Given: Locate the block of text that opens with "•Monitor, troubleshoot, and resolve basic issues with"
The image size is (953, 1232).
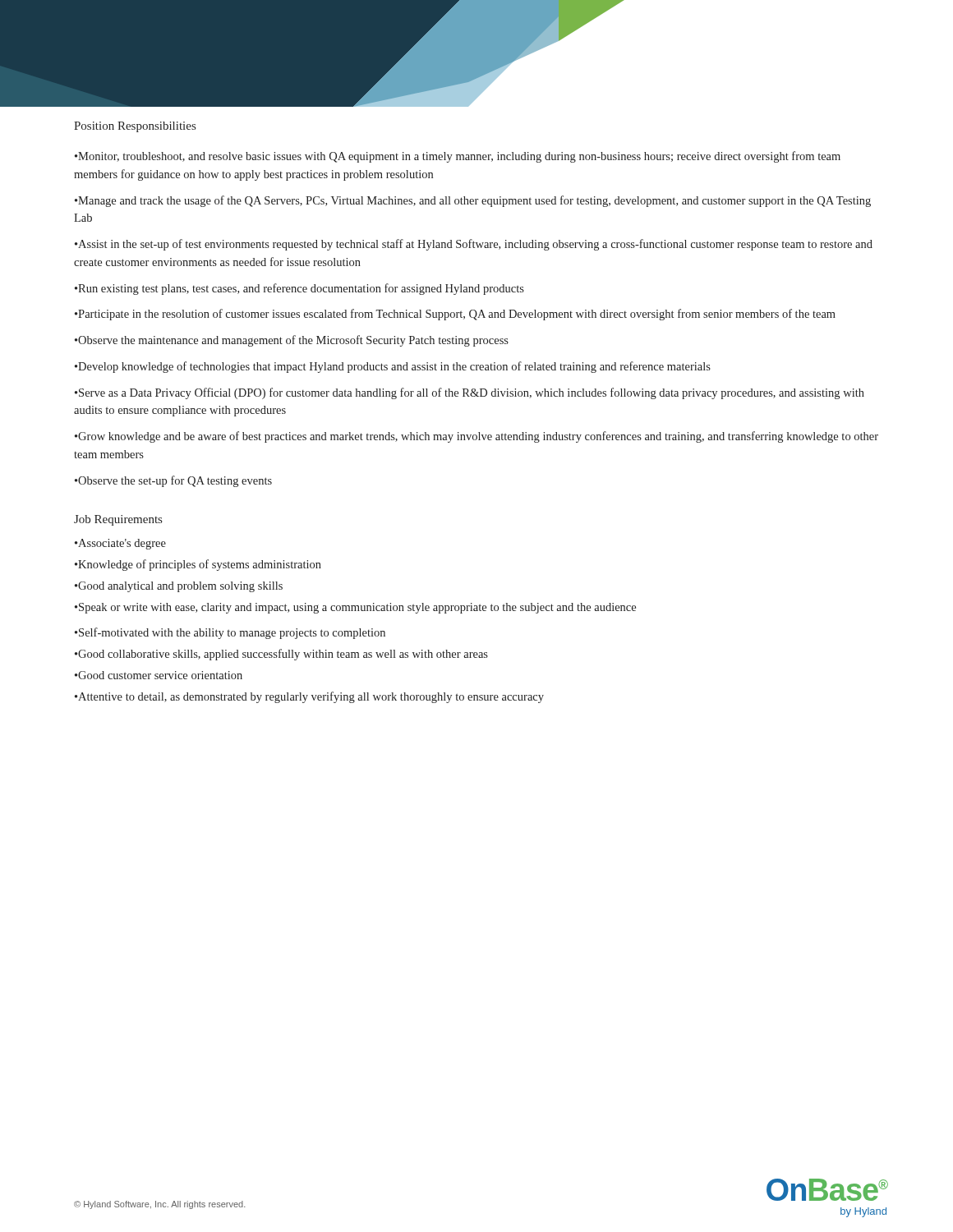Looking at the screenshot, I should click(457, 165).
